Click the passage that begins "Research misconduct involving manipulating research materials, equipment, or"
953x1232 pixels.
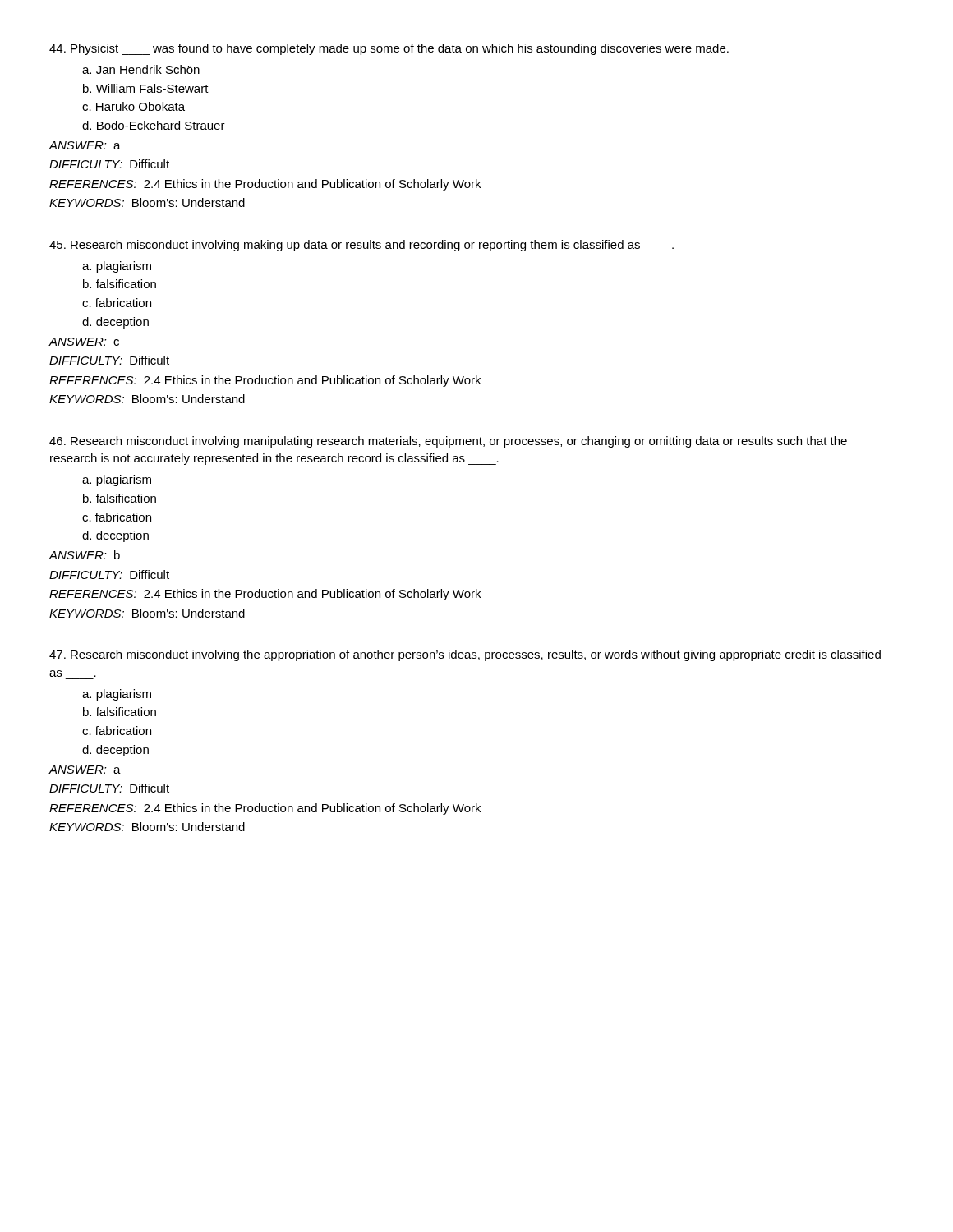click(448, 449)
